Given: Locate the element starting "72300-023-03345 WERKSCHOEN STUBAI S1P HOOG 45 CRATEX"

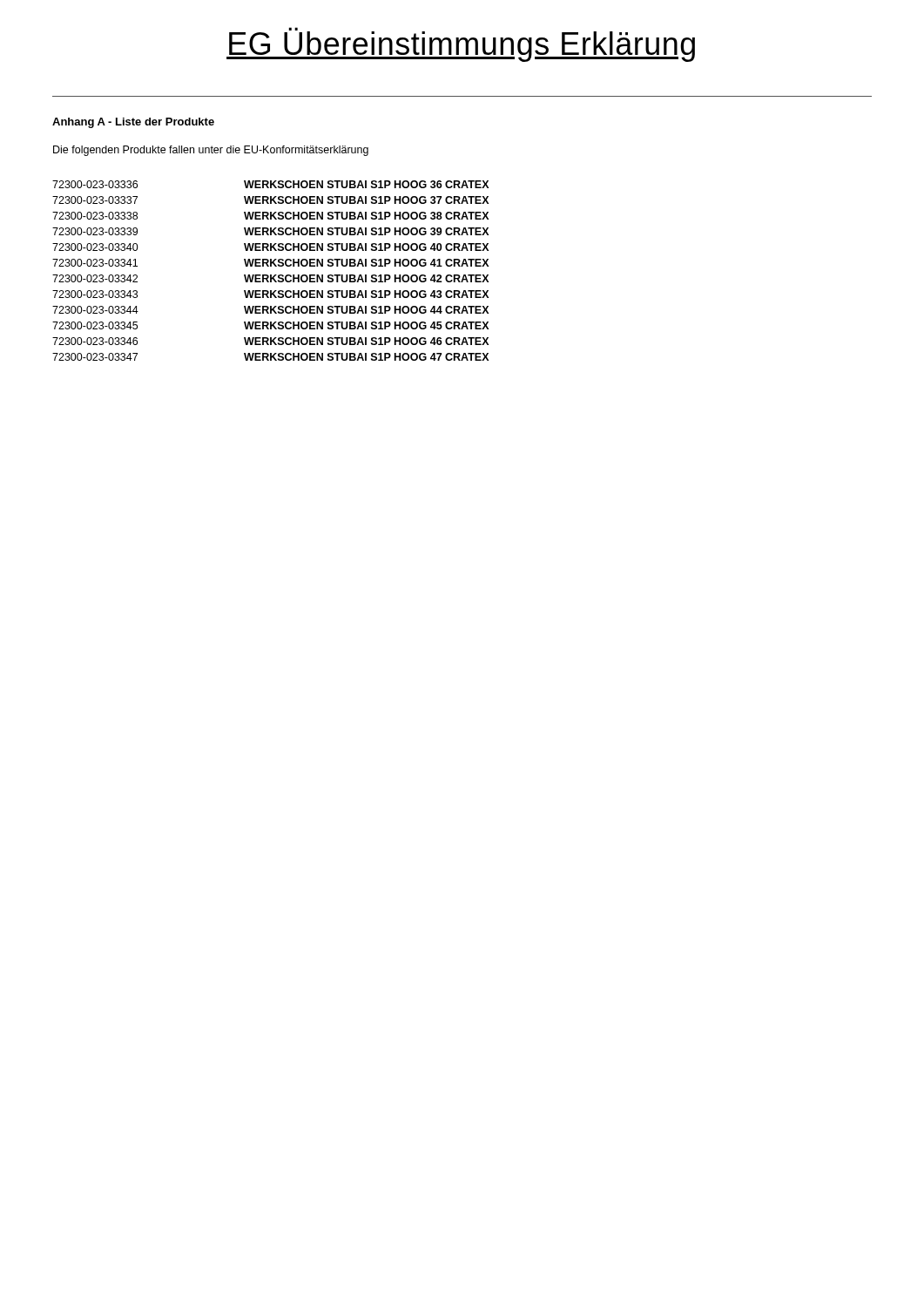Looking at the screenshot, I should point(271,326).
